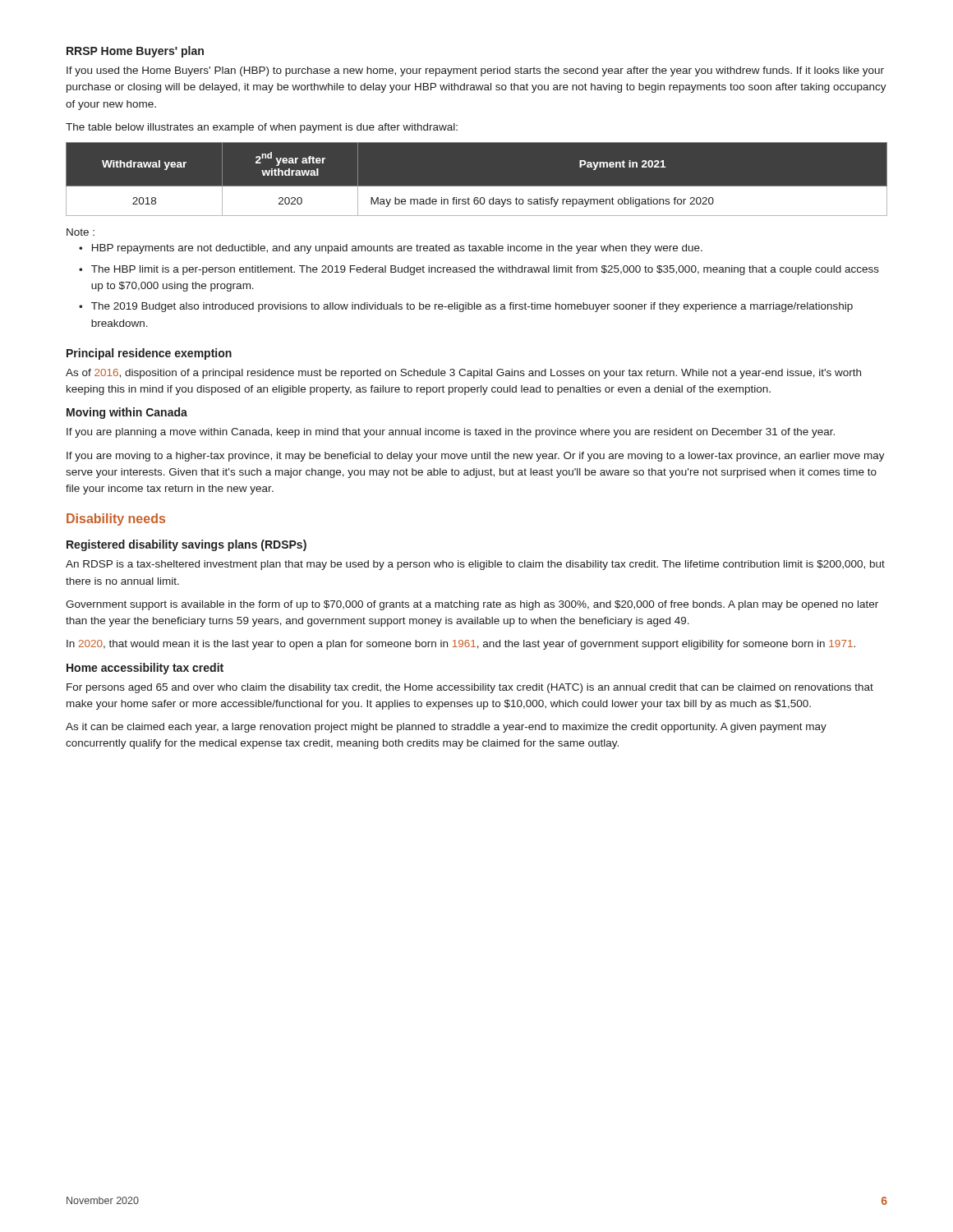Find the text block that reads "As it can be claimed each year, a"
The height and width of the screenshot is (1232, 953).
pyautogui.click(x=446, y=735)
